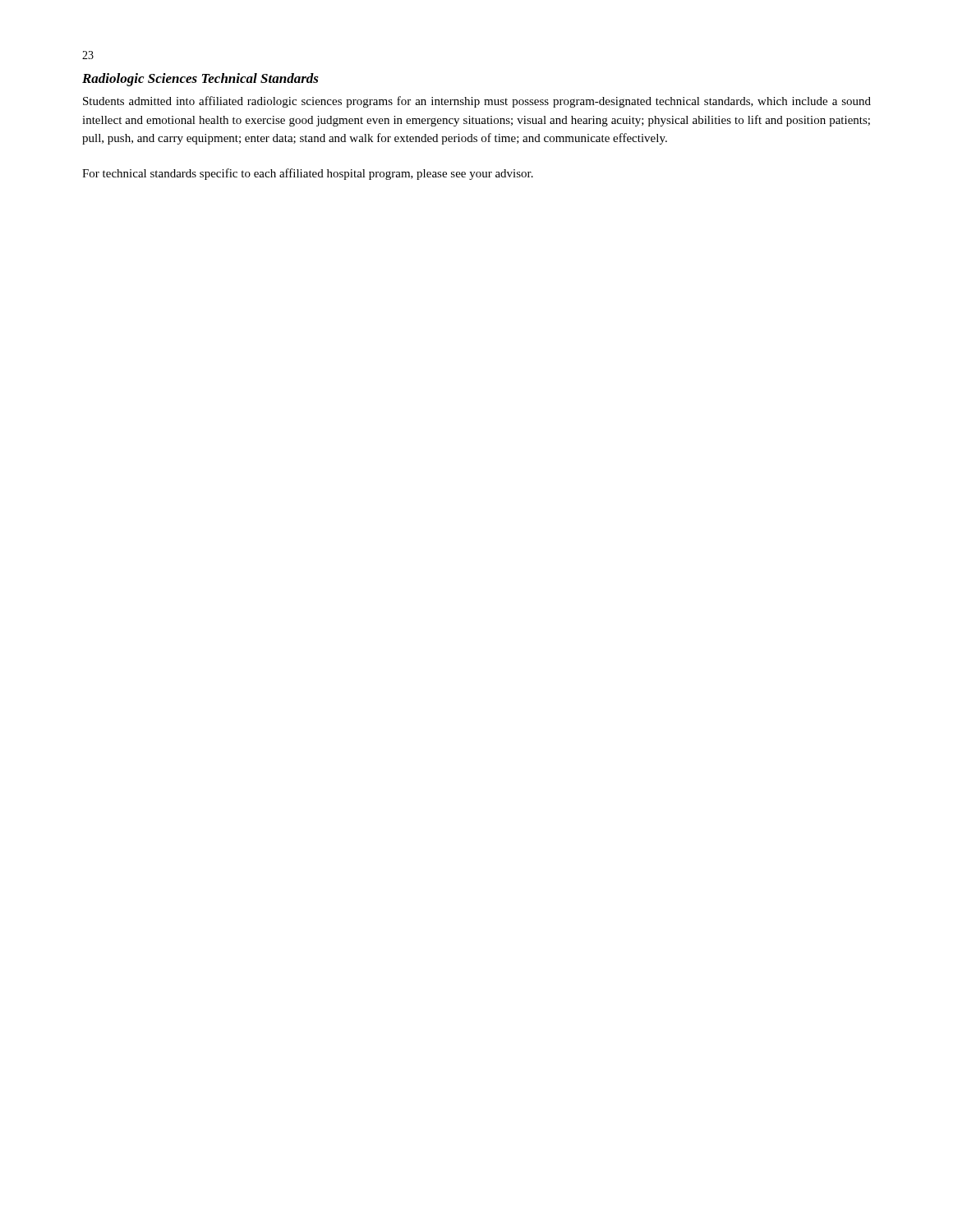Click where it says "Radiologic Sciences Technical Standards"
Viewport: 953px width, 1232px height.
(x=200, y=78)
